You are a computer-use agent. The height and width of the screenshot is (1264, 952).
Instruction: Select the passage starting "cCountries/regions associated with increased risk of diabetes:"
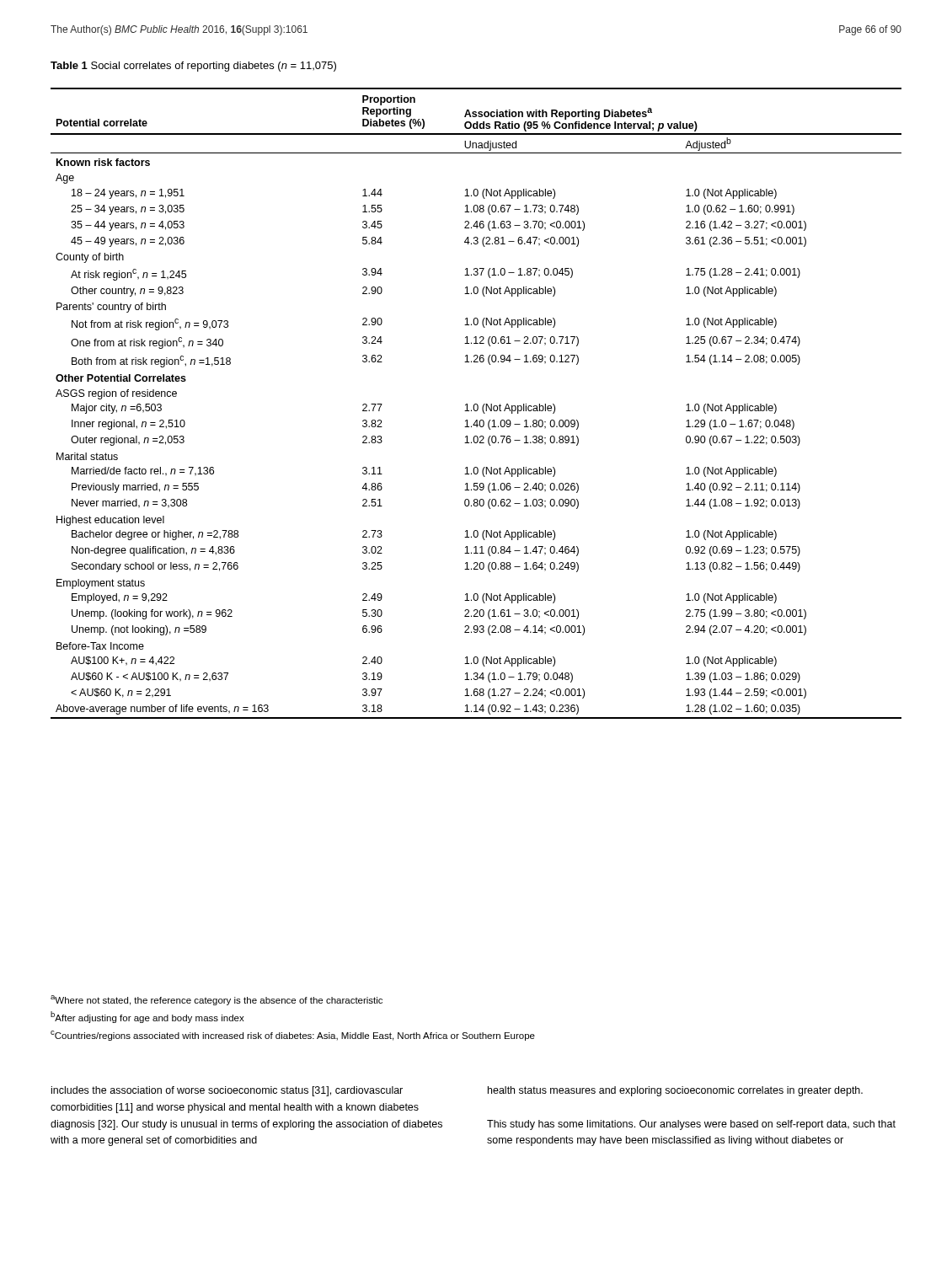click(293, 1034)
